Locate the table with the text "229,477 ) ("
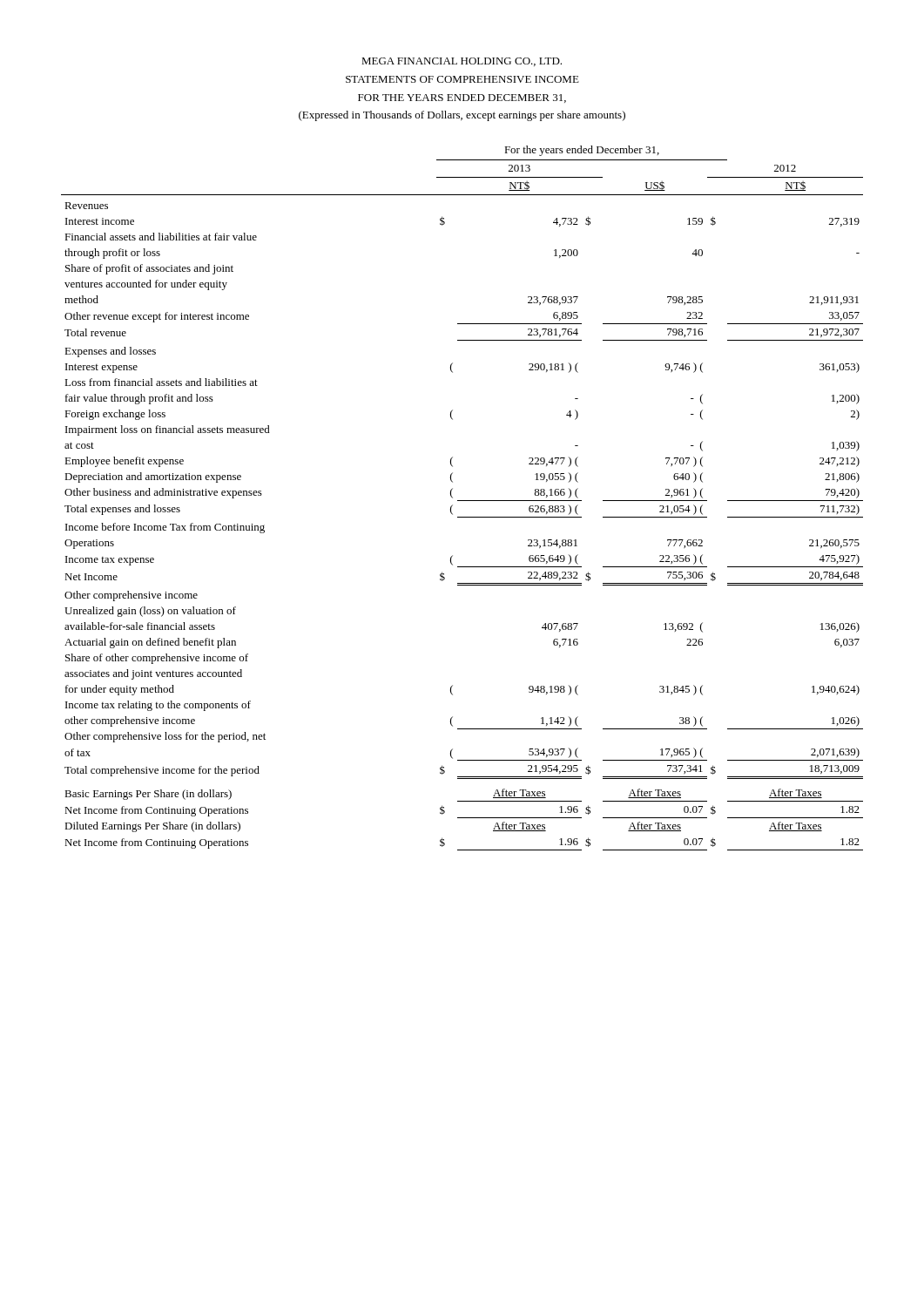The height and width of the screenshot is (1307, 924). pyautogui.click(x=462, y=496)
